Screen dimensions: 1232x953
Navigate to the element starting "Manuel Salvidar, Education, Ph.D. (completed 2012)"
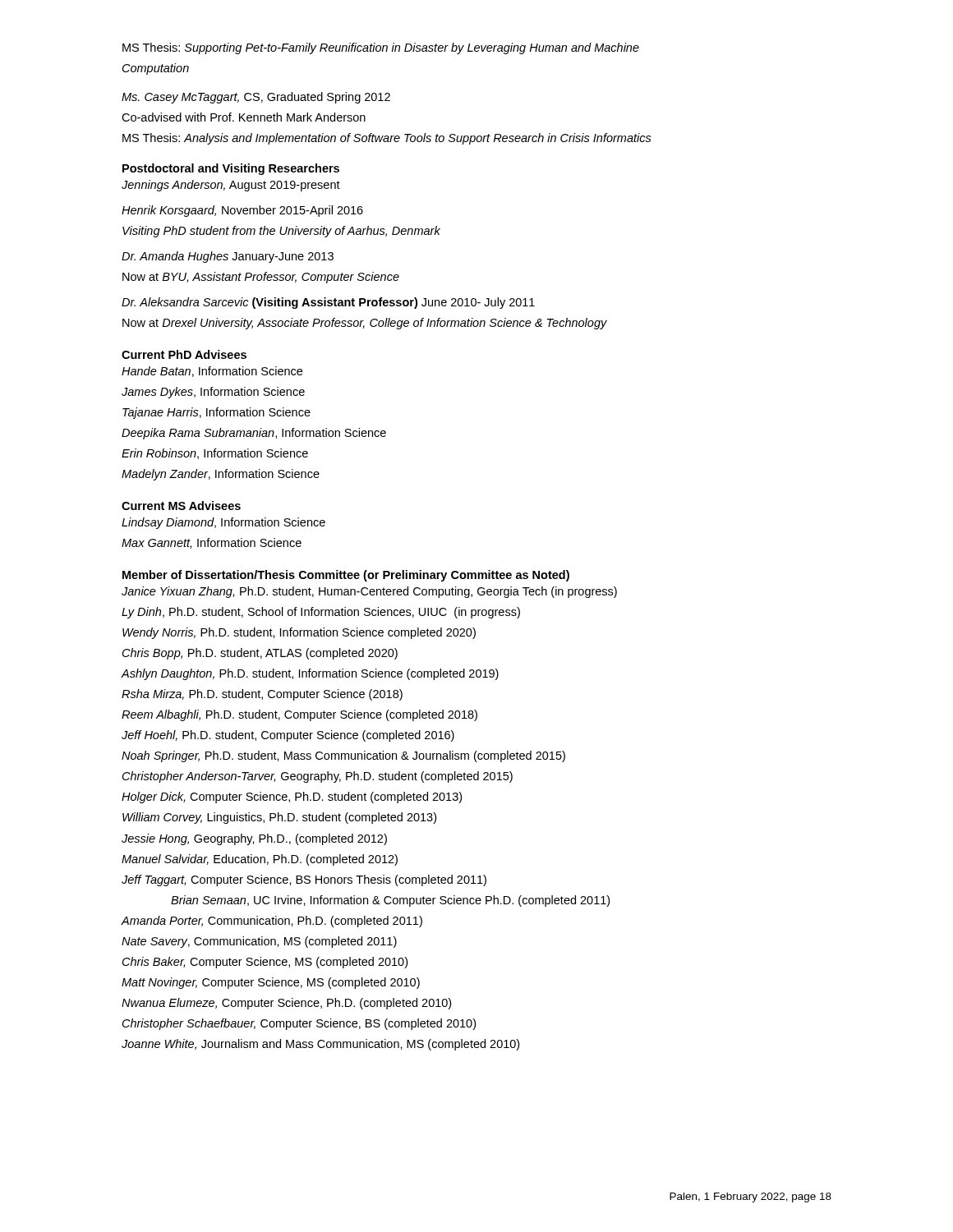click(260, 860)
